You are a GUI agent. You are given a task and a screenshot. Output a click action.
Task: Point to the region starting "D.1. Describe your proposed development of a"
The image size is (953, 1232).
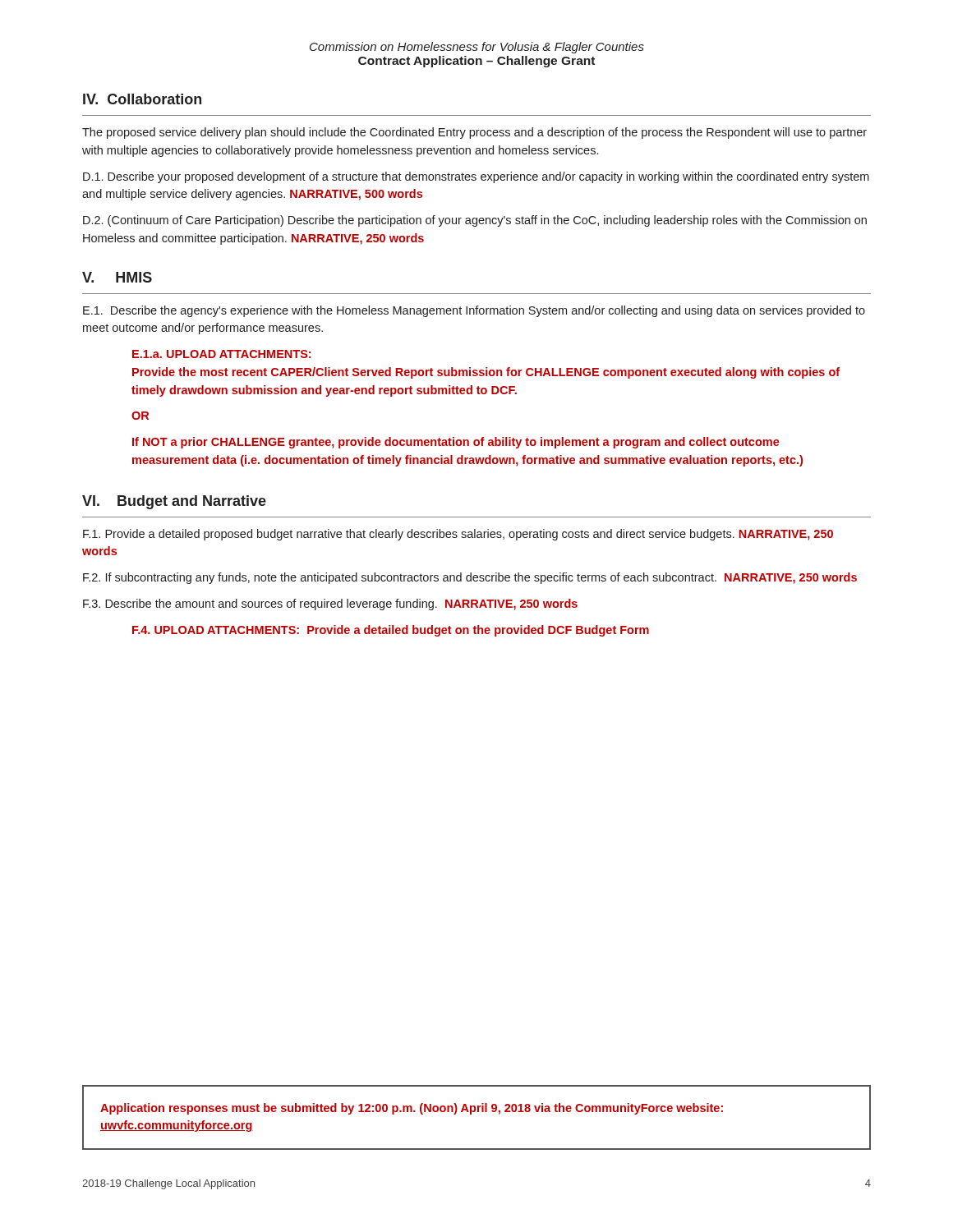476,185
